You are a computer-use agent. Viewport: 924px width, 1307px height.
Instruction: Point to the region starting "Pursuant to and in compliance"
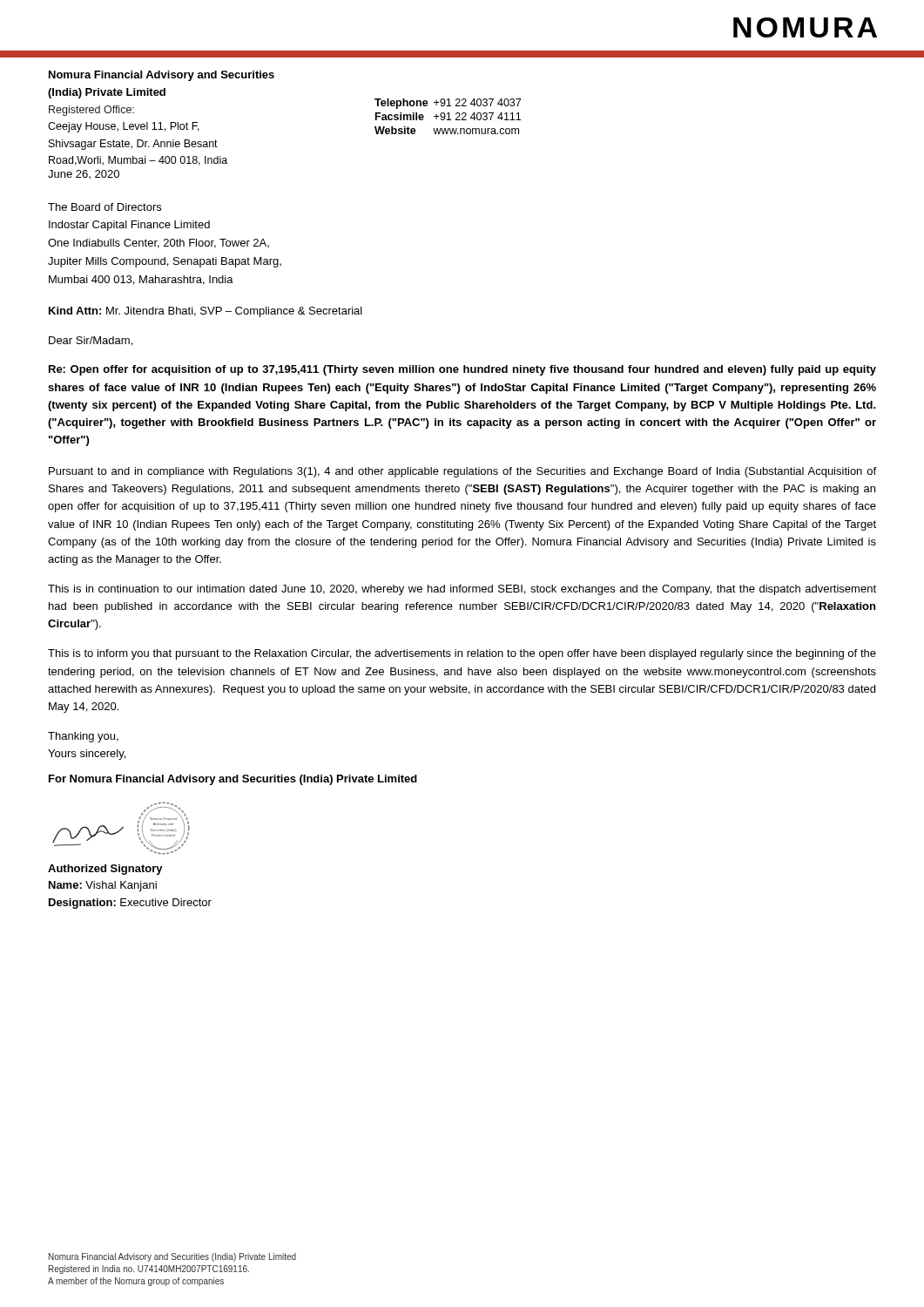(462, 515)
